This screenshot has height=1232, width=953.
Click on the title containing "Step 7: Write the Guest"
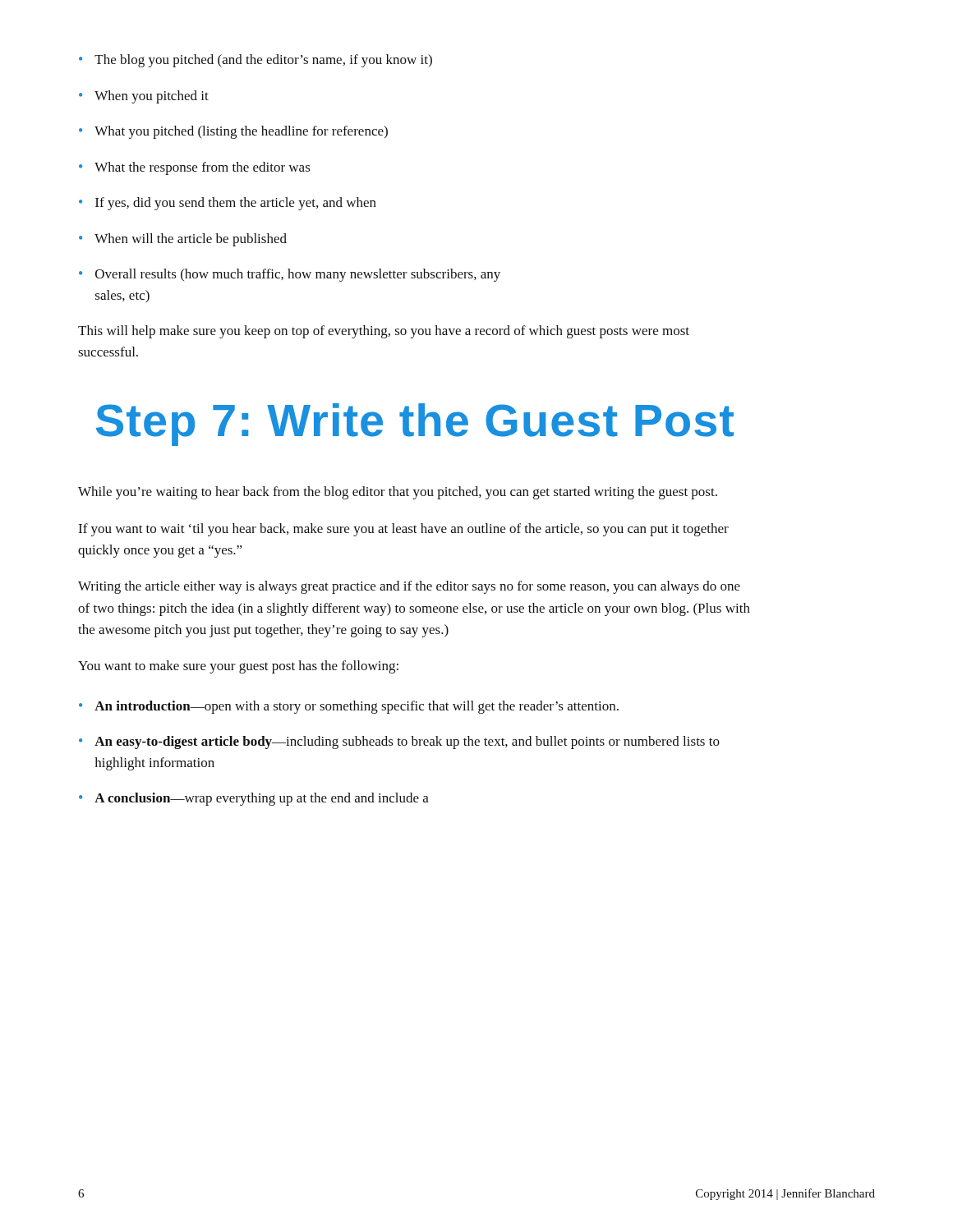click(415, 420)
